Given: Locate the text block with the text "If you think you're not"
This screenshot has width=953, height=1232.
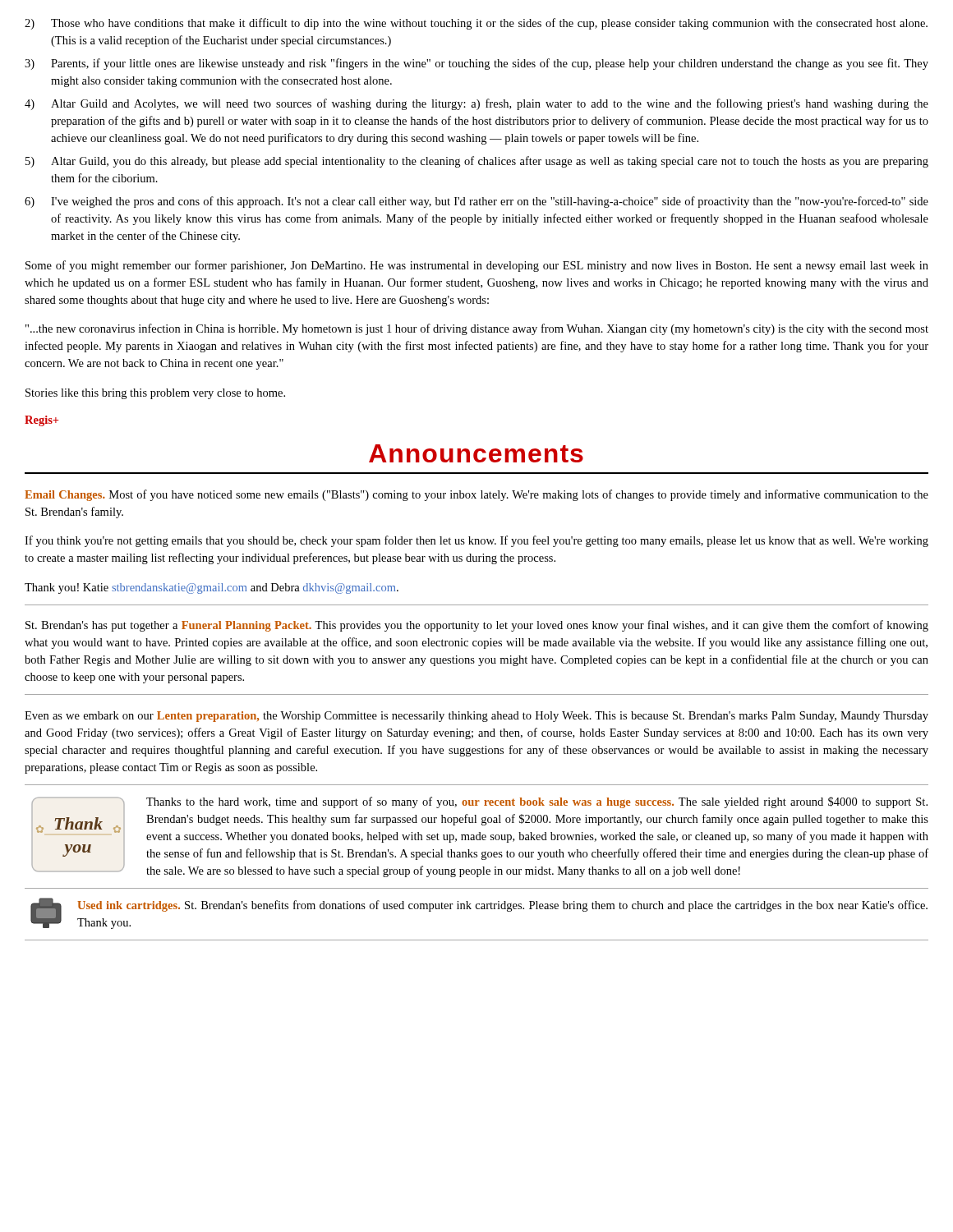Looking at the screenshot, I should point(476,550).
